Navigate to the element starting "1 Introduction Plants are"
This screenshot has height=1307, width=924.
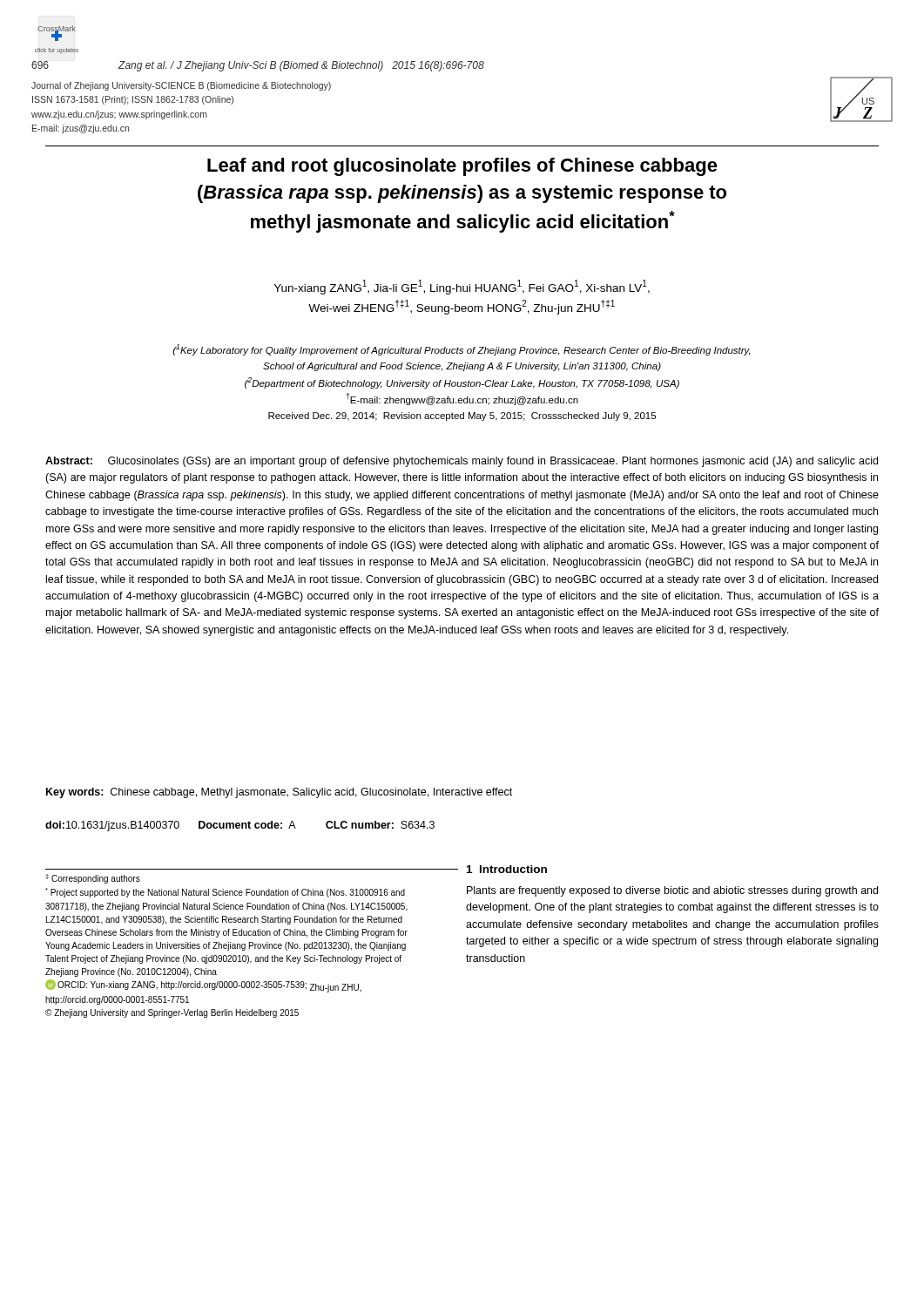pyautogui.click(x=672, y=915)
